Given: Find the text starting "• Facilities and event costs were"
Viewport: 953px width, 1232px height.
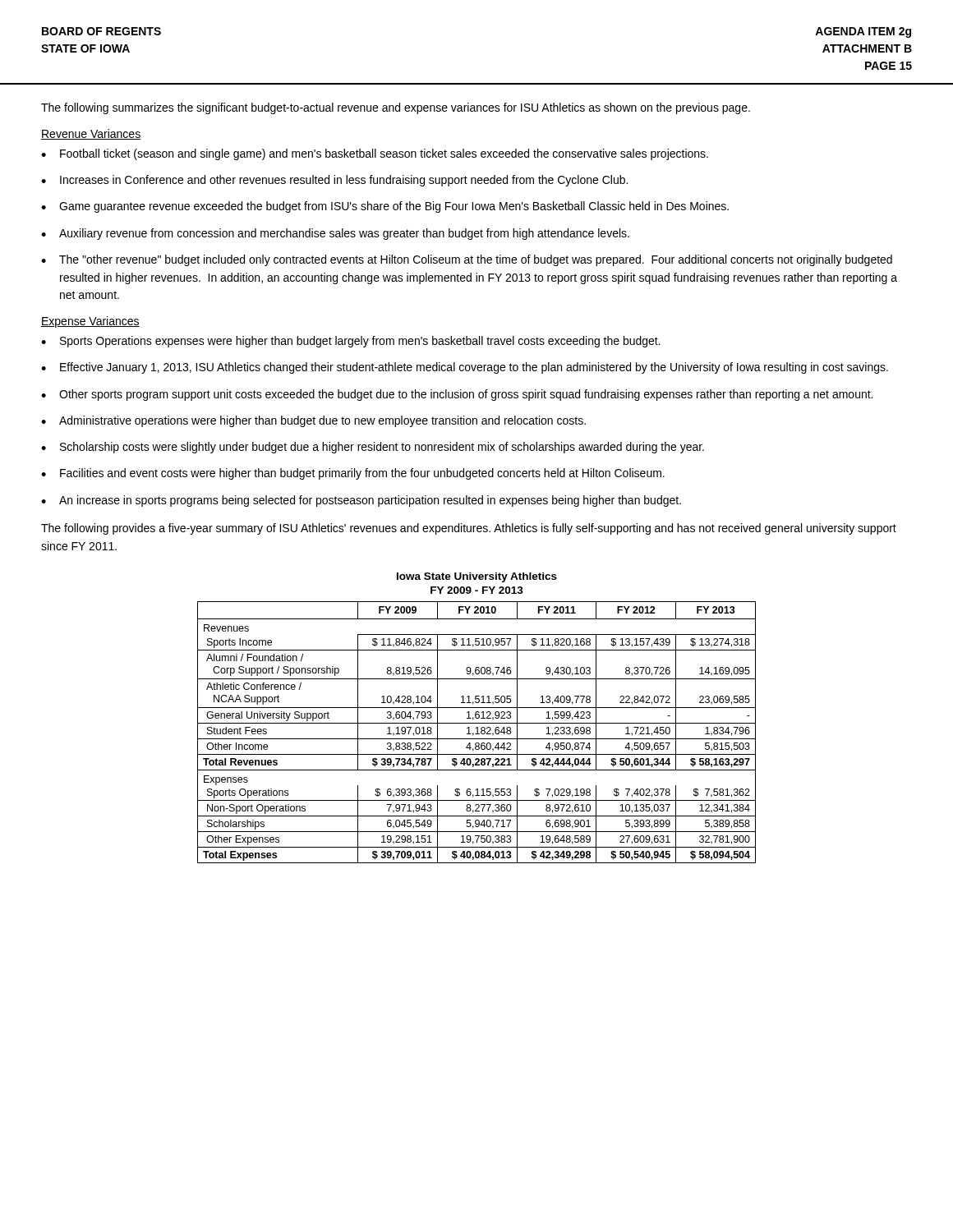Looking at the screenshot, I should tap(476, 475).
